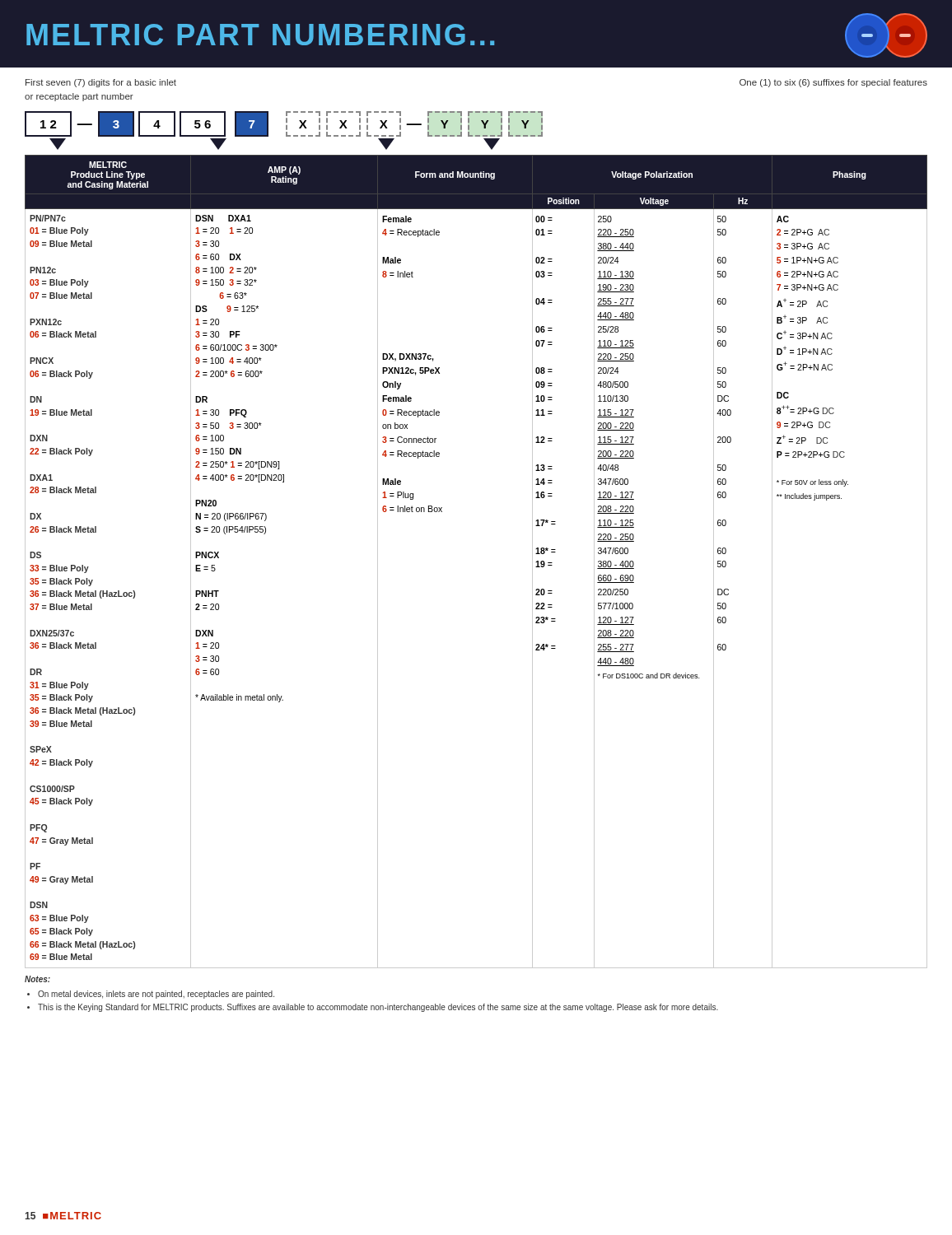
Task: Point to the block starting "One (1) to six (6) suffixes for special"
Action: tap(833, 82)
